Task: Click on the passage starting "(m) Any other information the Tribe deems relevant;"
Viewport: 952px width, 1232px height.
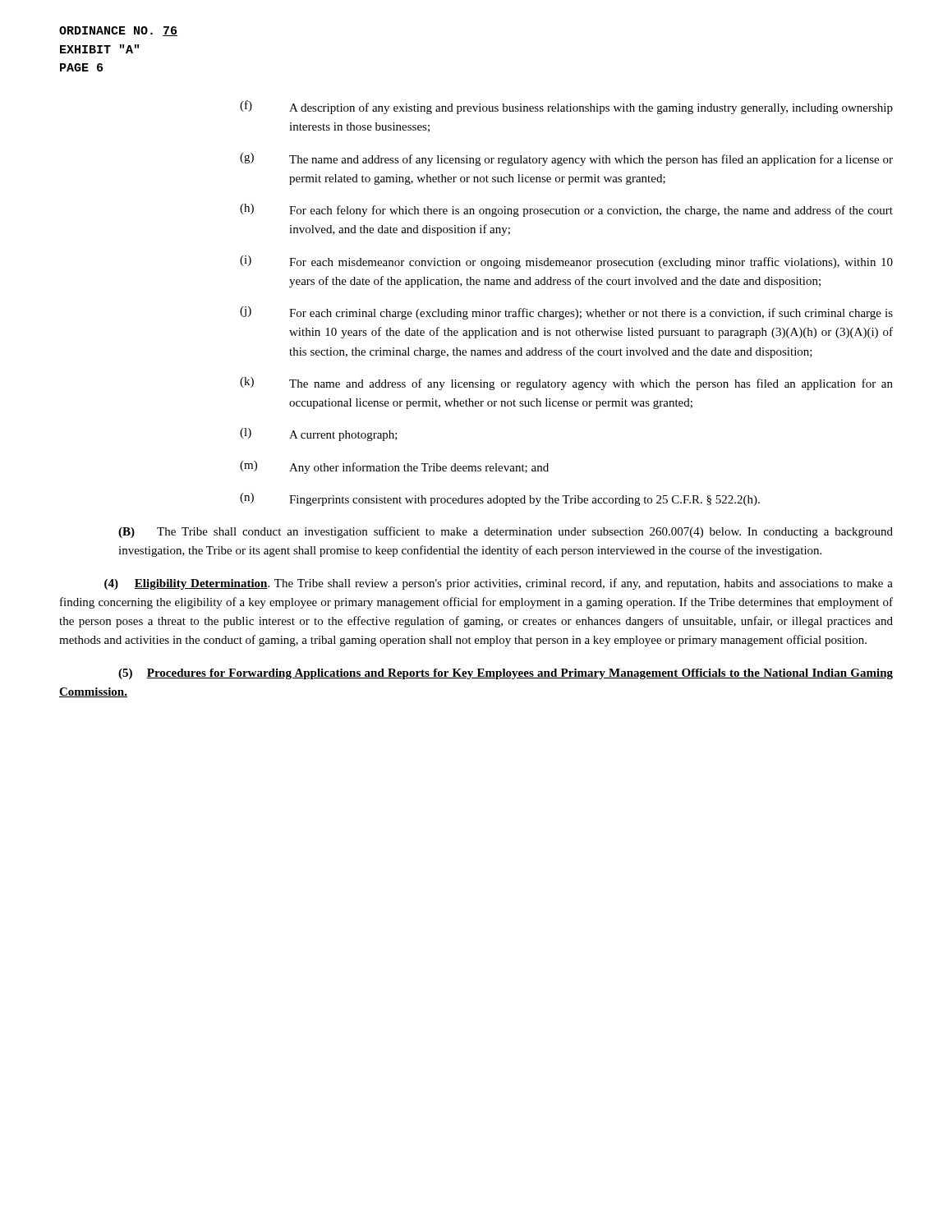Action: 394,467
